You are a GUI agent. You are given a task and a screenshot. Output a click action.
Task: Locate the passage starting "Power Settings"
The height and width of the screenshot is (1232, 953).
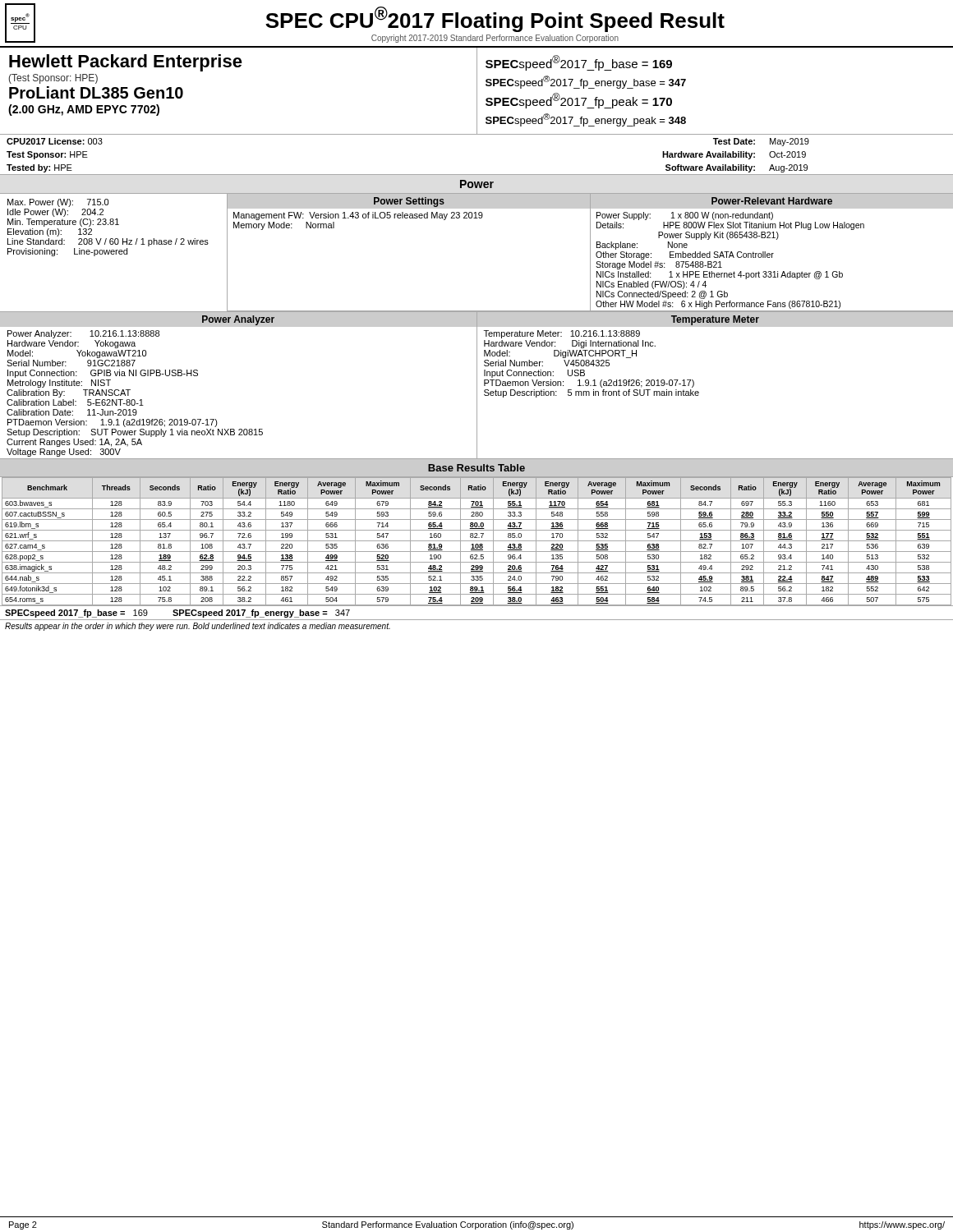point(409,201)
